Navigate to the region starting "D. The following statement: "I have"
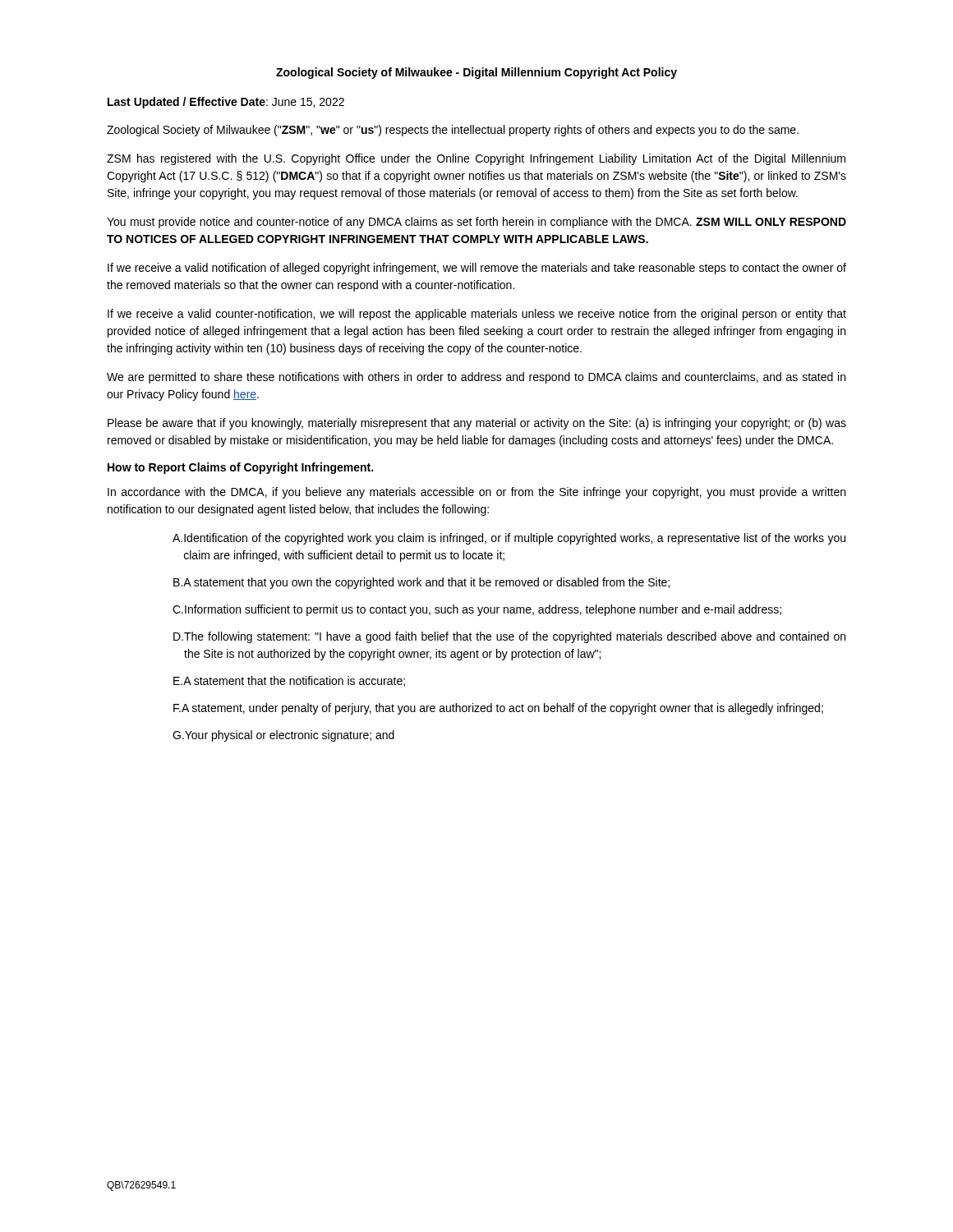The height and width of the screenshot is (1232, 953). [x=476, y=646]
